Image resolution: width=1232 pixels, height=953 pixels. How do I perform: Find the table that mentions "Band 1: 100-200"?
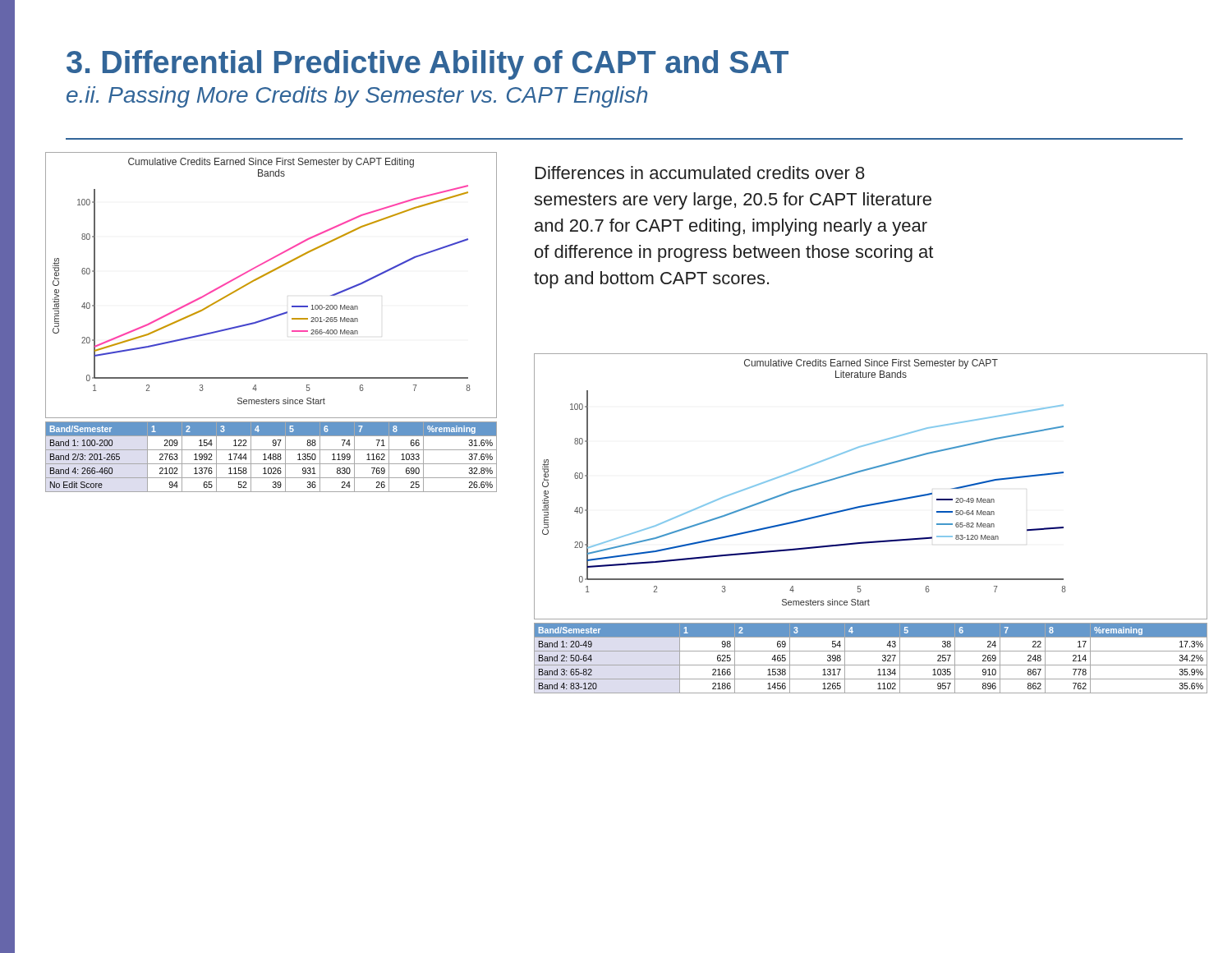coord(271,457)
